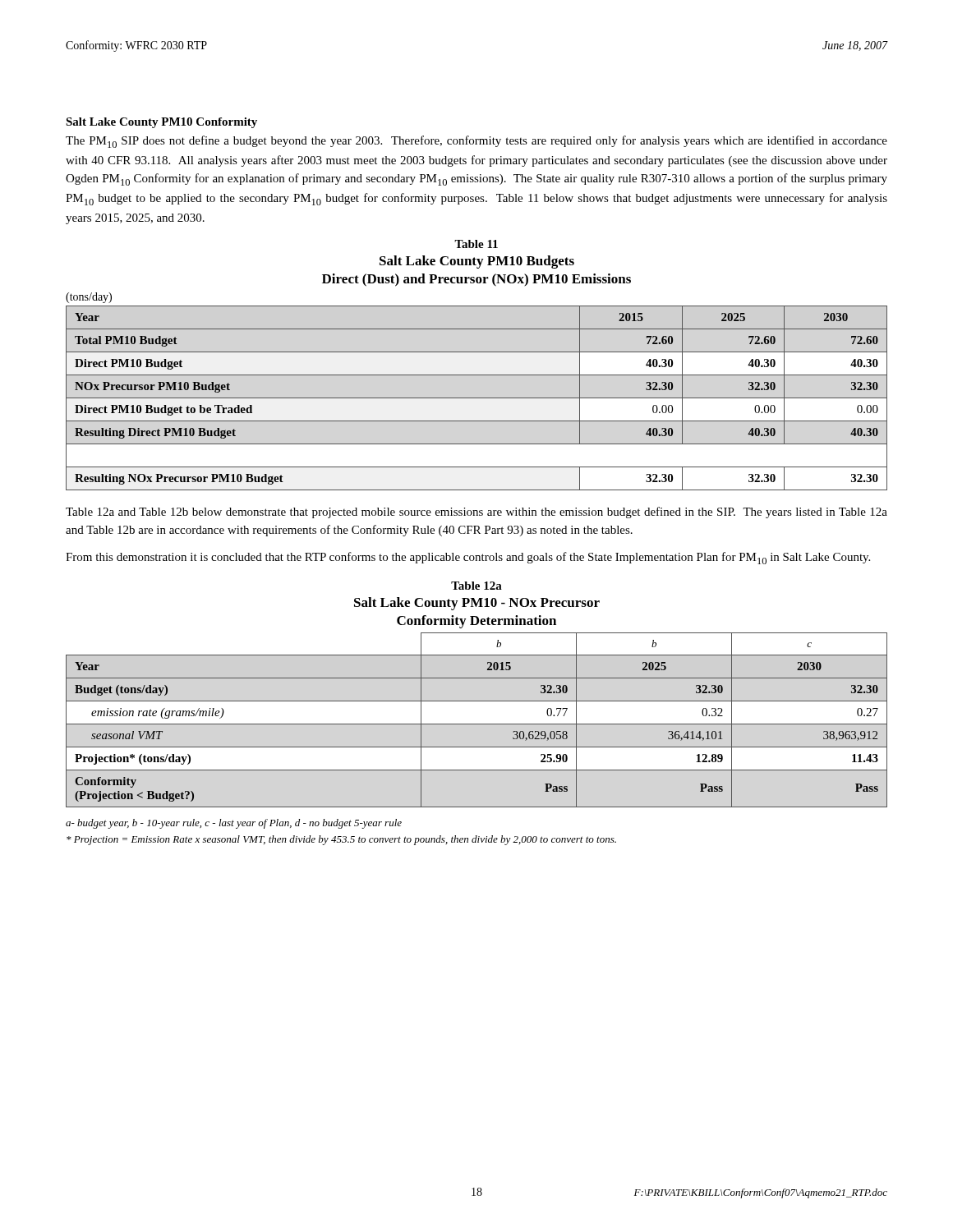Screen dimensions: 1232x953
Task: Click the passage that begins "Projection = Emission Rate"
Action: pos(341,839)
